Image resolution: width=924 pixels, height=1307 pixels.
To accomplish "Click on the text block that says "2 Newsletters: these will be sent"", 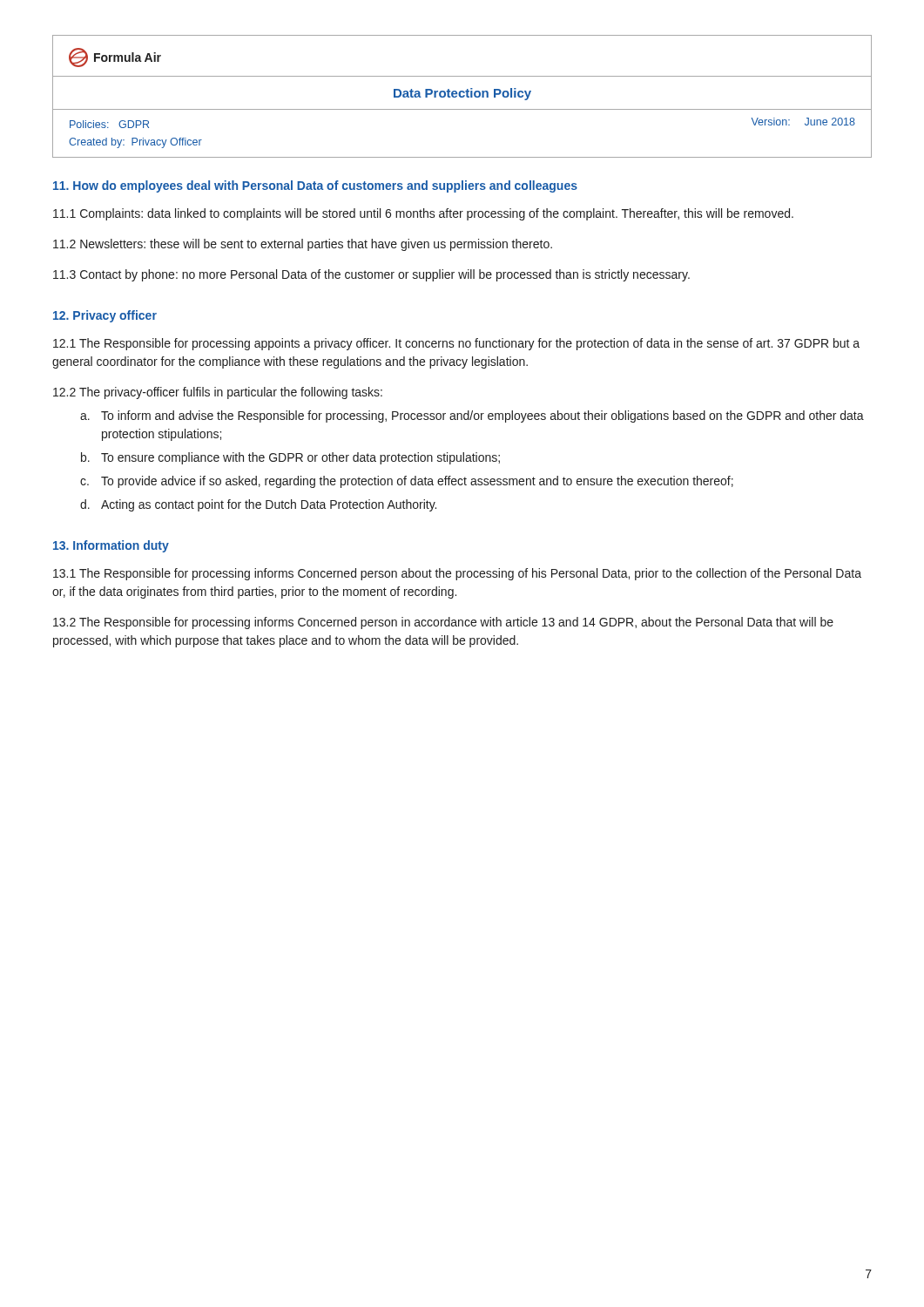I will point(303,244).
